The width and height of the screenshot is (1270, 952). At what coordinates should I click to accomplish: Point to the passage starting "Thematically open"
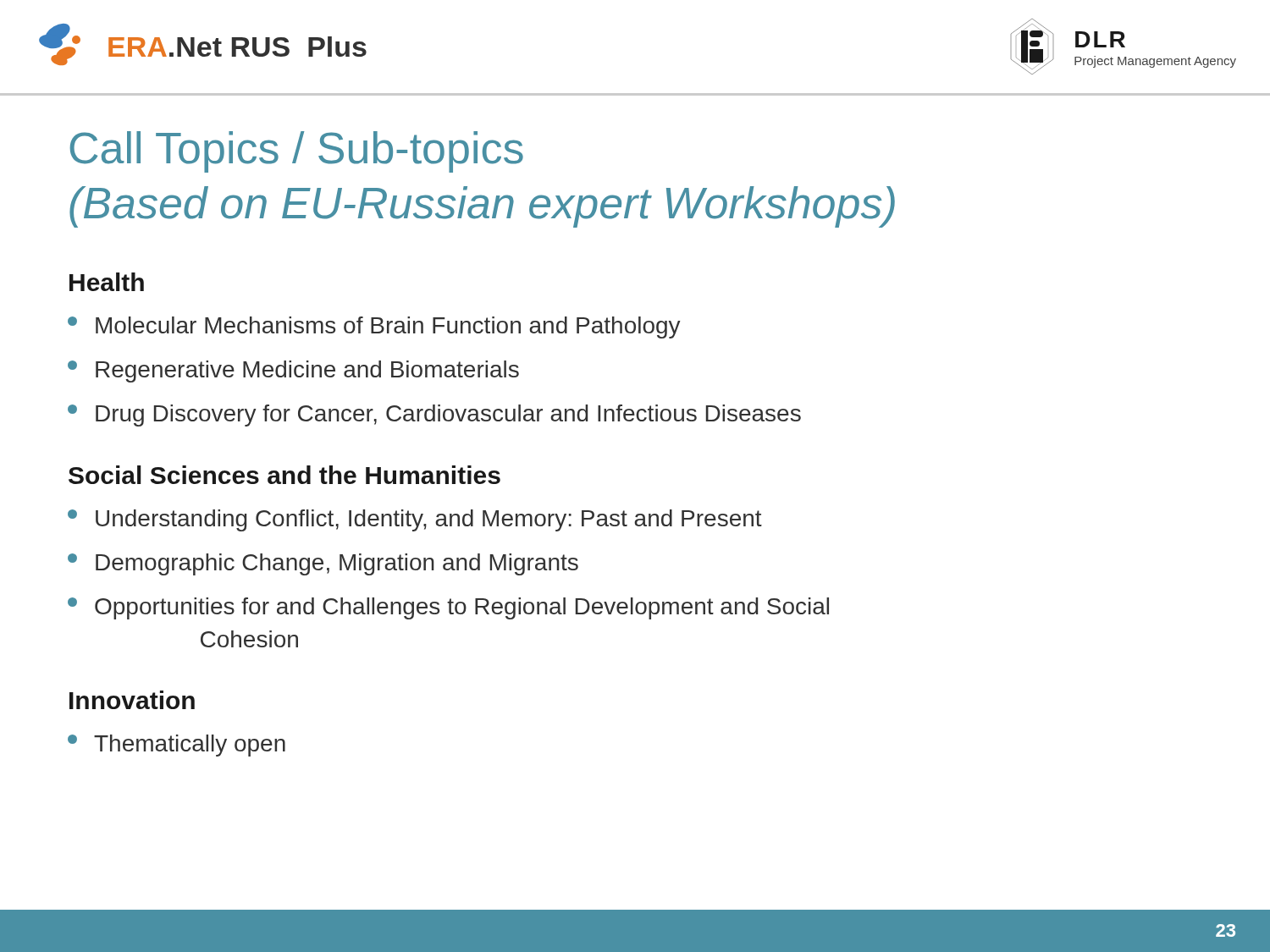[177, 744]
